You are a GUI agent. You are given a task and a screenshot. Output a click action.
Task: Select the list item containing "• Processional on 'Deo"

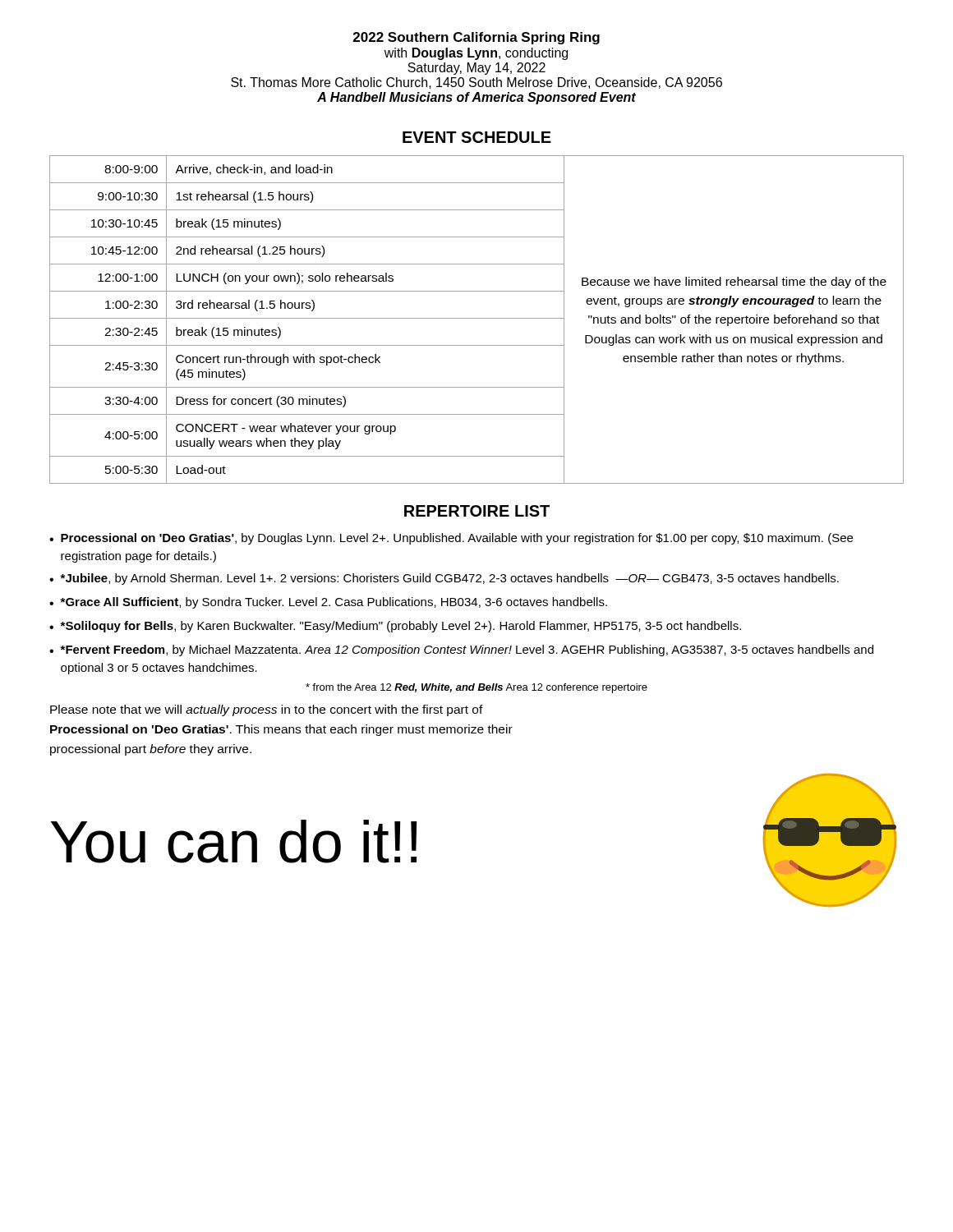tap(476, 547)
